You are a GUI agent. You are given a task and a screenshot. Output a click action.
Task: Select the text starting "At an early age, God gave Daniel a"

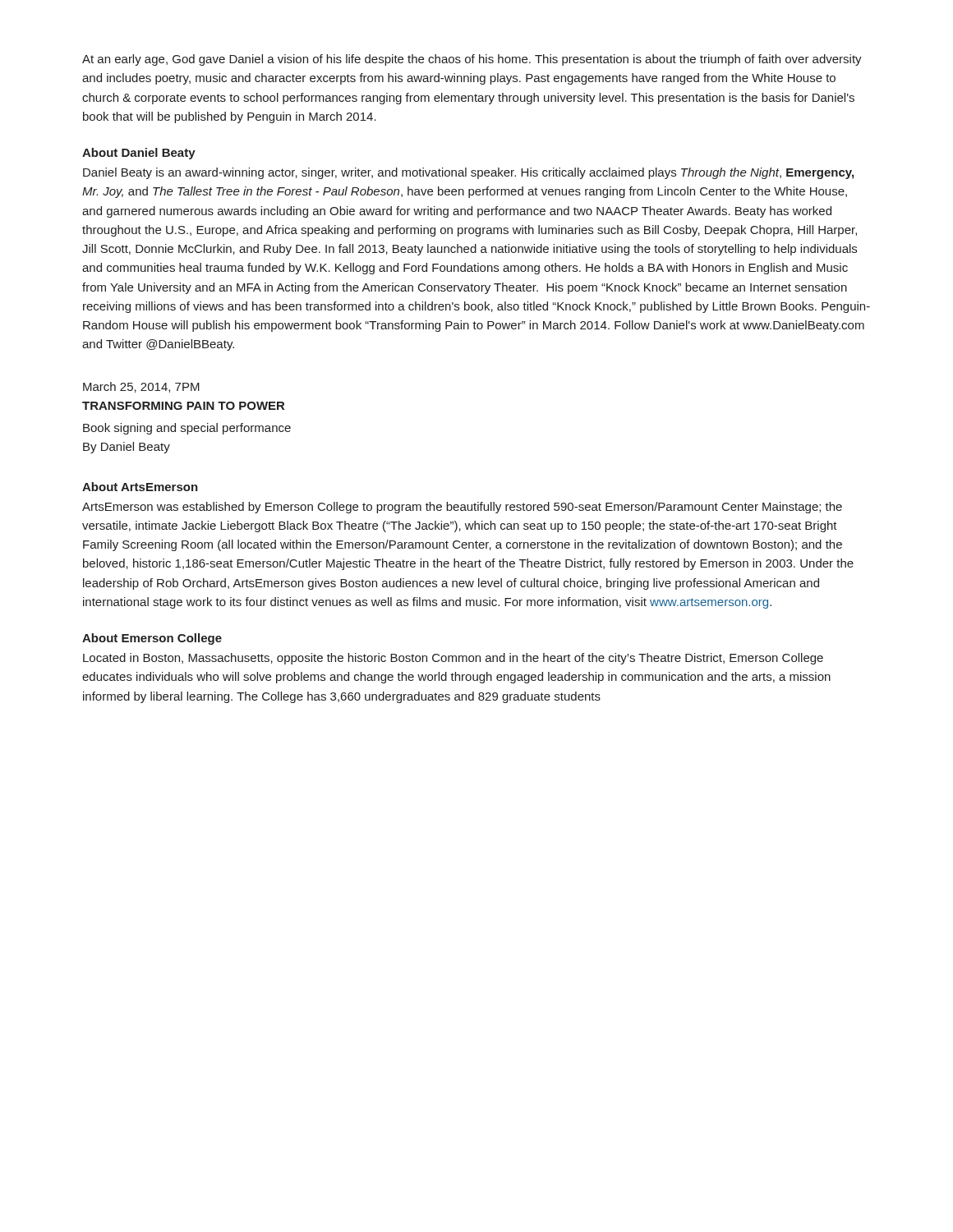(x=476, y=87)
